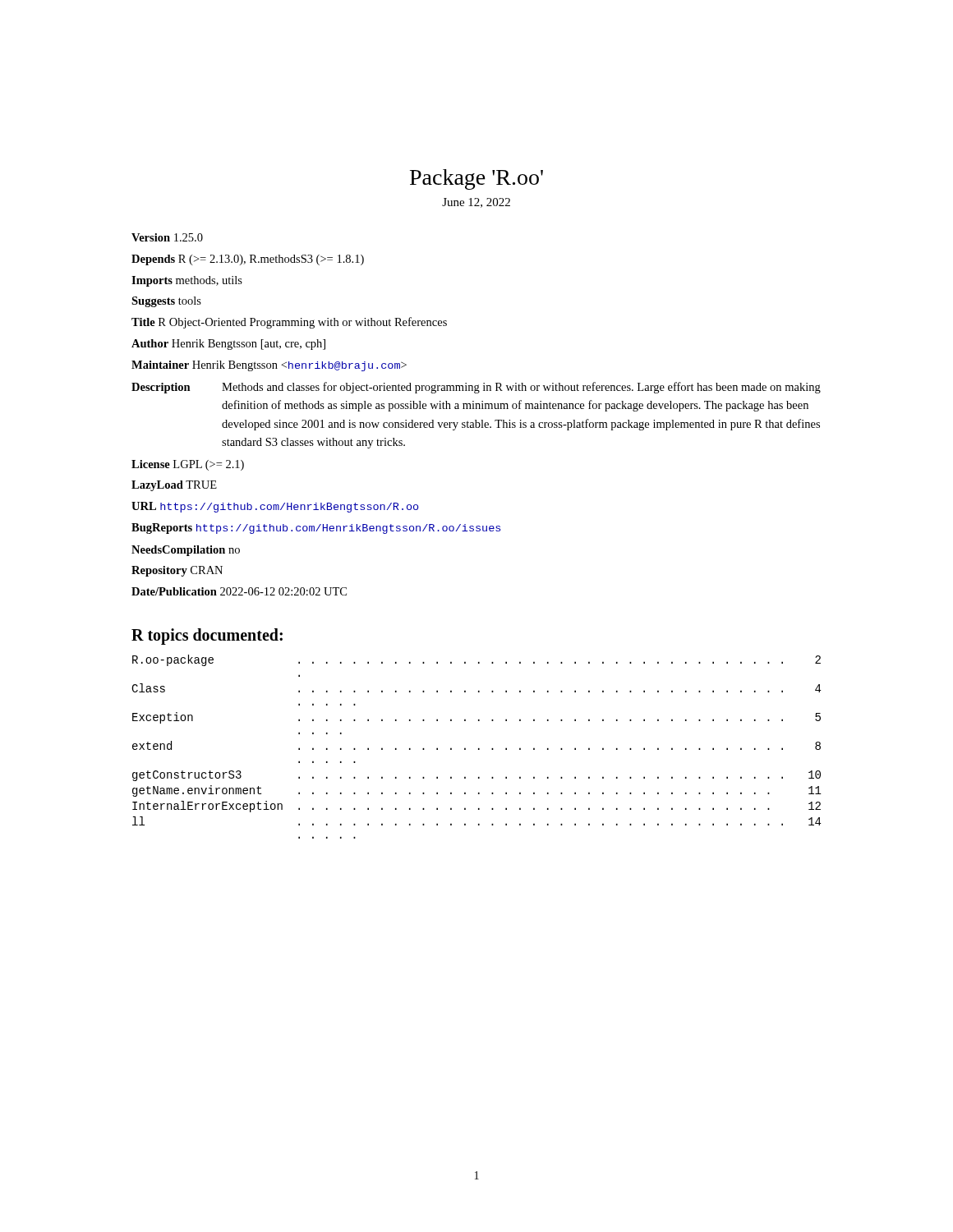953x1232 pixels.
Task: Select the block starting "Suggests tools"
Action: tap(166, 301)
